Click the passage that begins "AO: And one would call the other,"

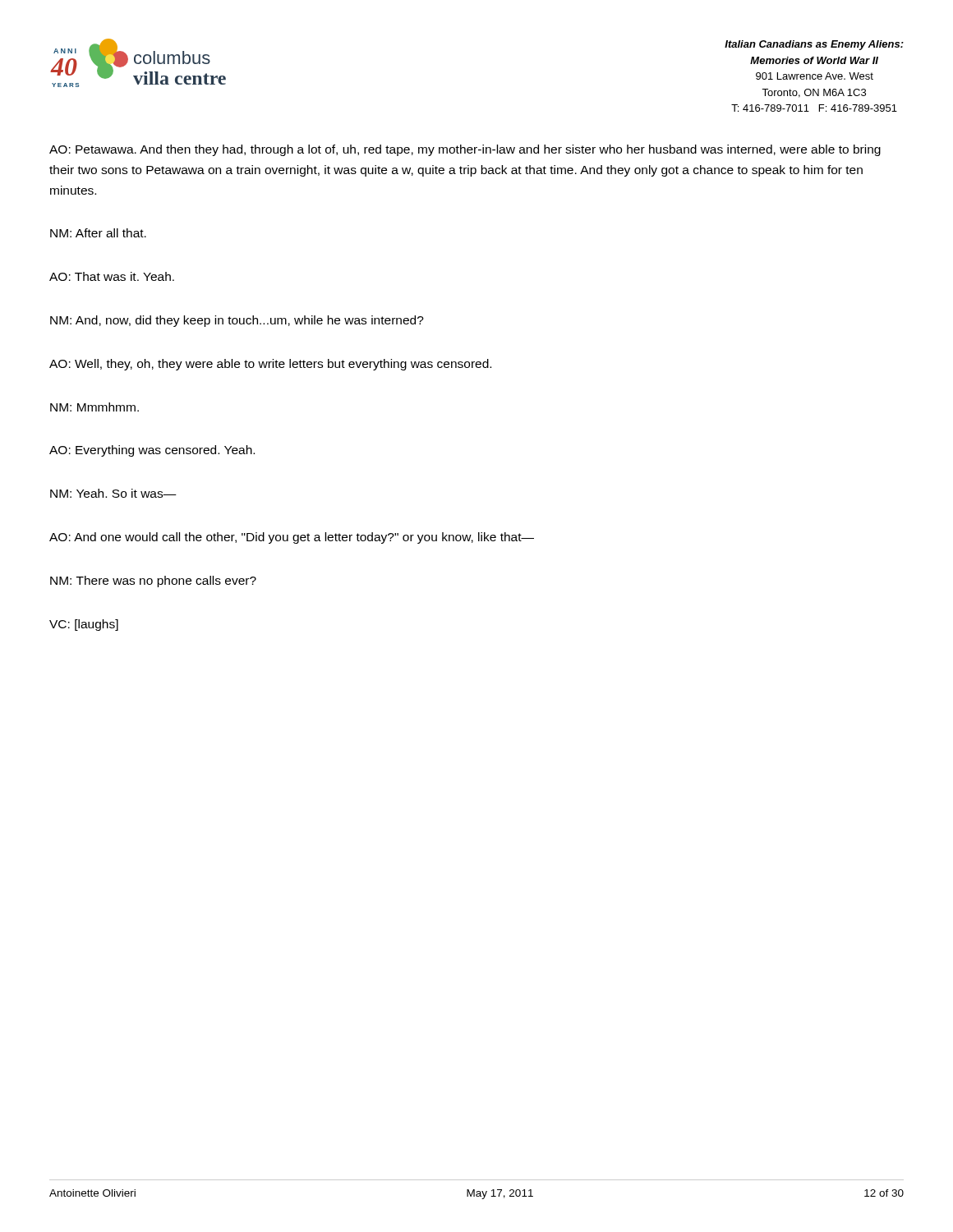pyautogui.click(x=292, y=537)
